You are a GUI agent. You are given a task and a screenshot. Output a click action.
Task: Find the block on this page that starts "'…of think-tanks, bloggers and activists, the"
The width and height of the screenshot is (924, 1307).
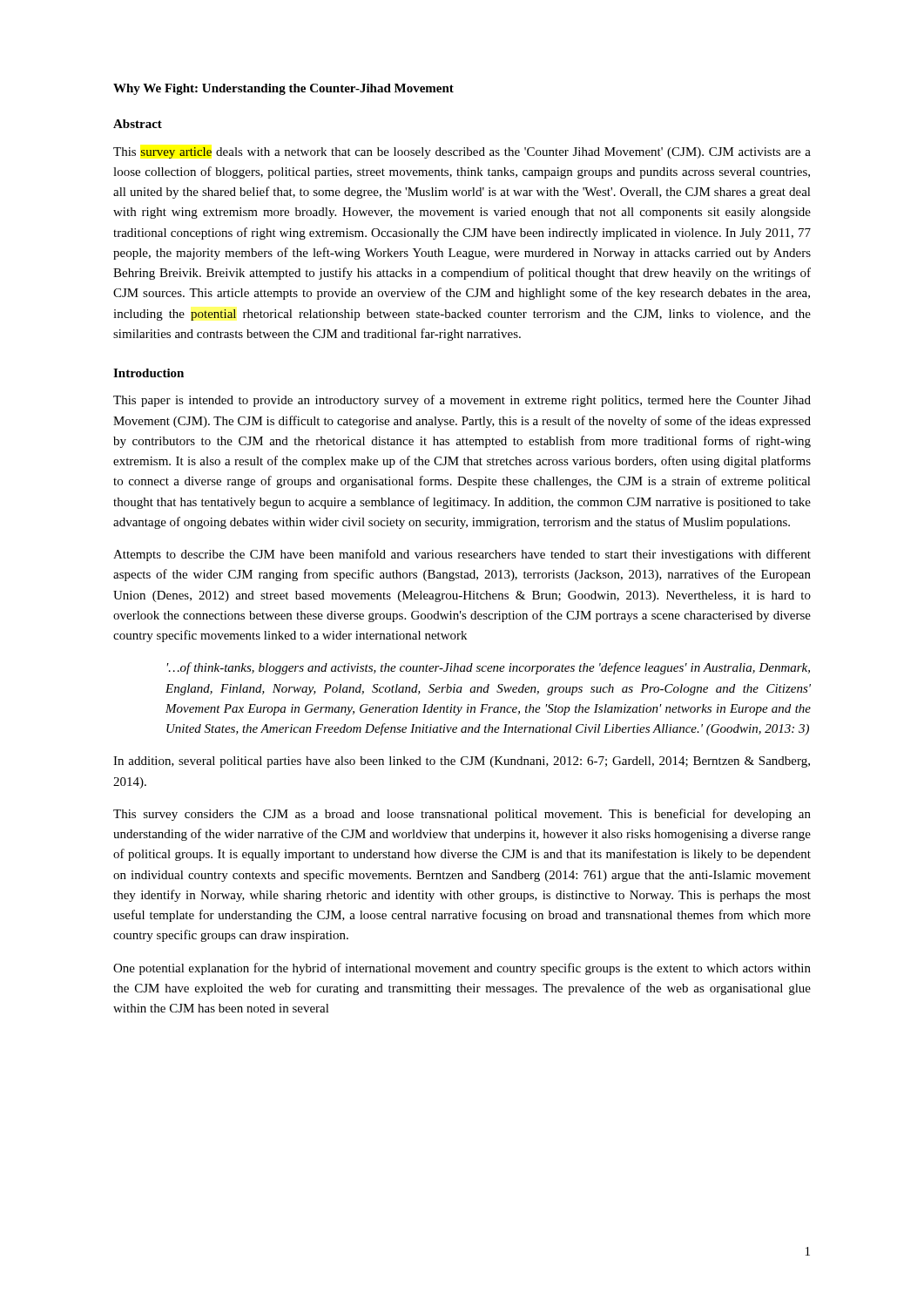(x=488, y=699)
